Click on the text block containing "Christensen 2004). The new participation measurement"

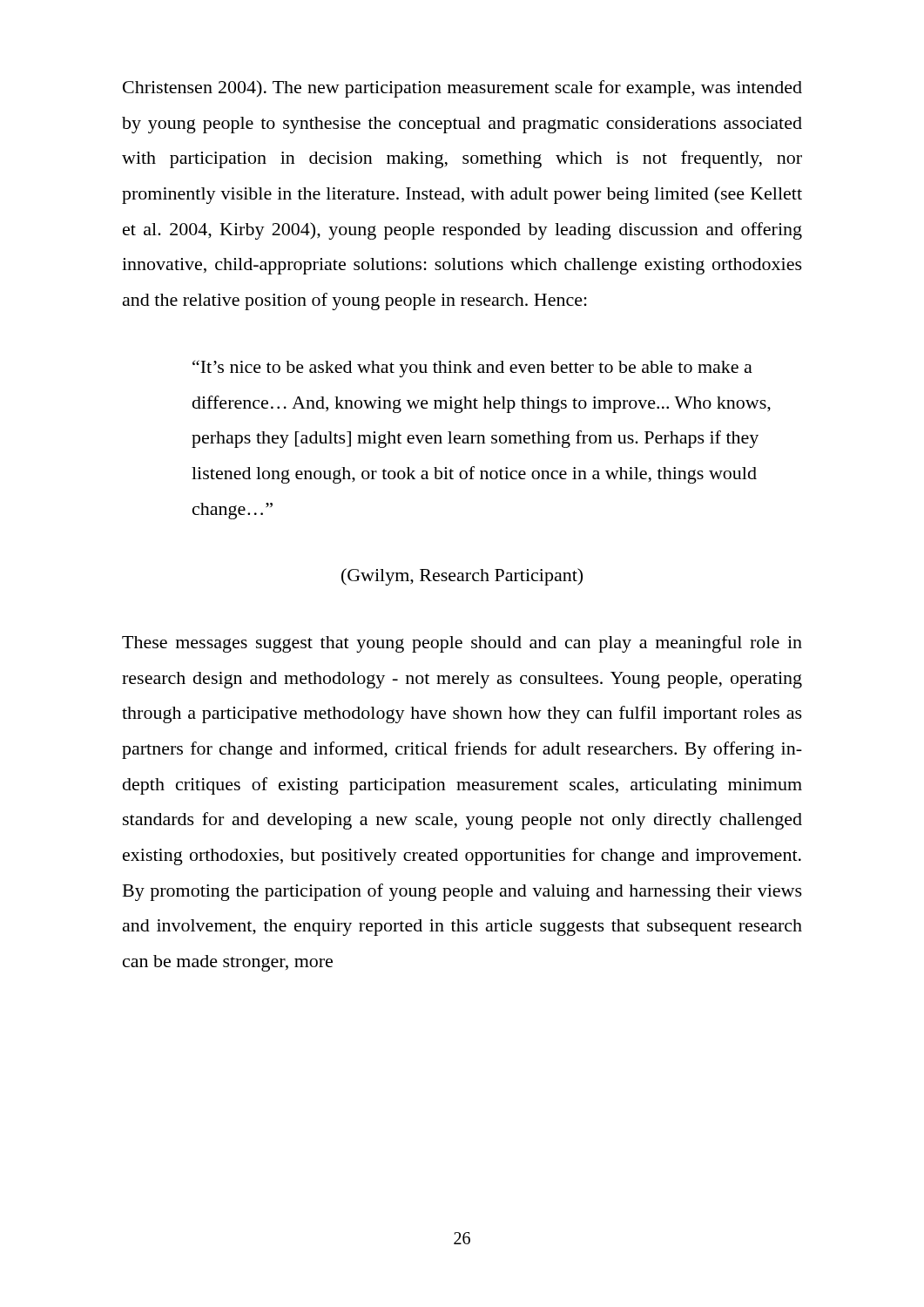point(462,193)
